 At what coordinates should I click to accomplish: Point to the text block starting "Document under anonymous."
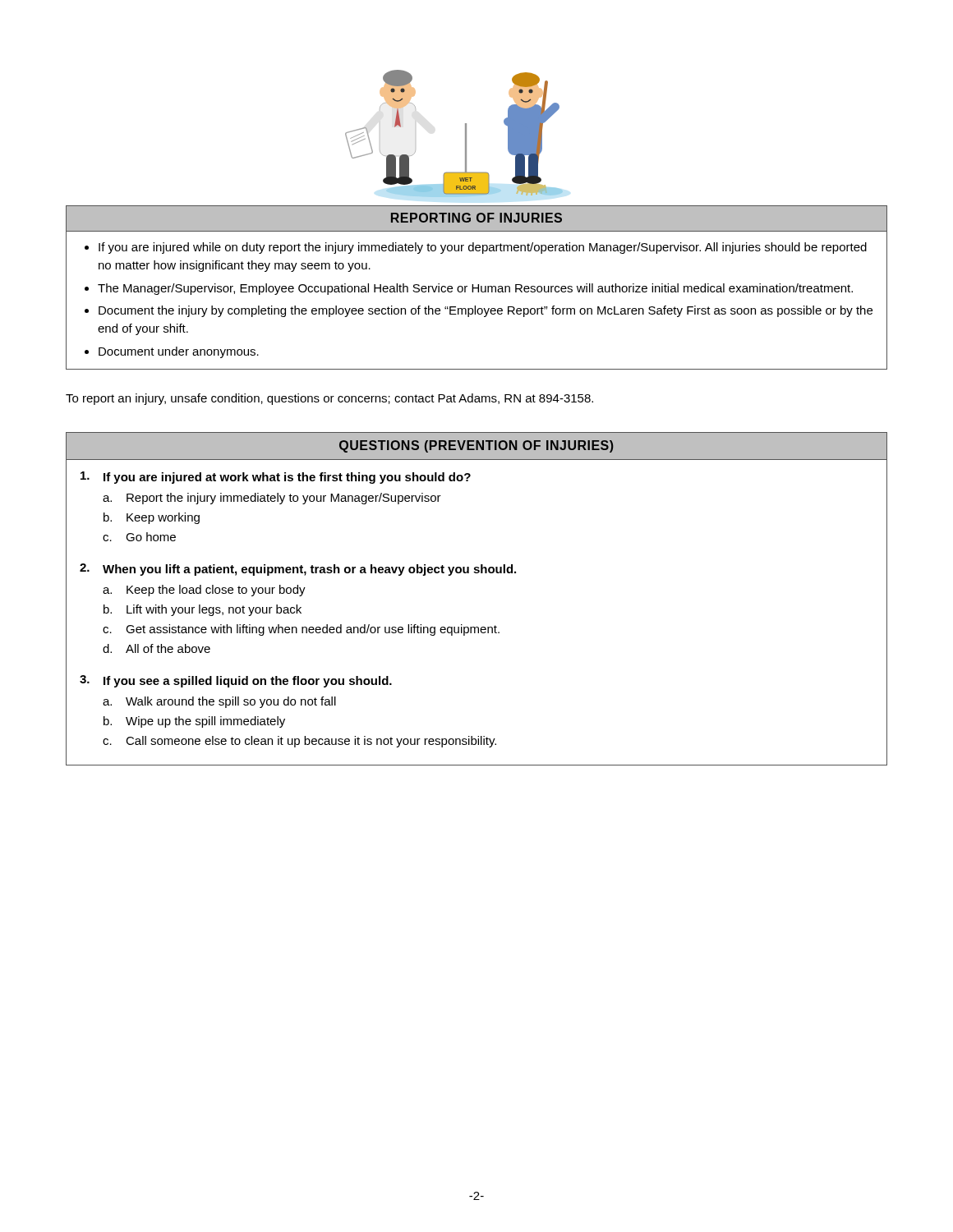pyautogui.click(x=179, y=351)
